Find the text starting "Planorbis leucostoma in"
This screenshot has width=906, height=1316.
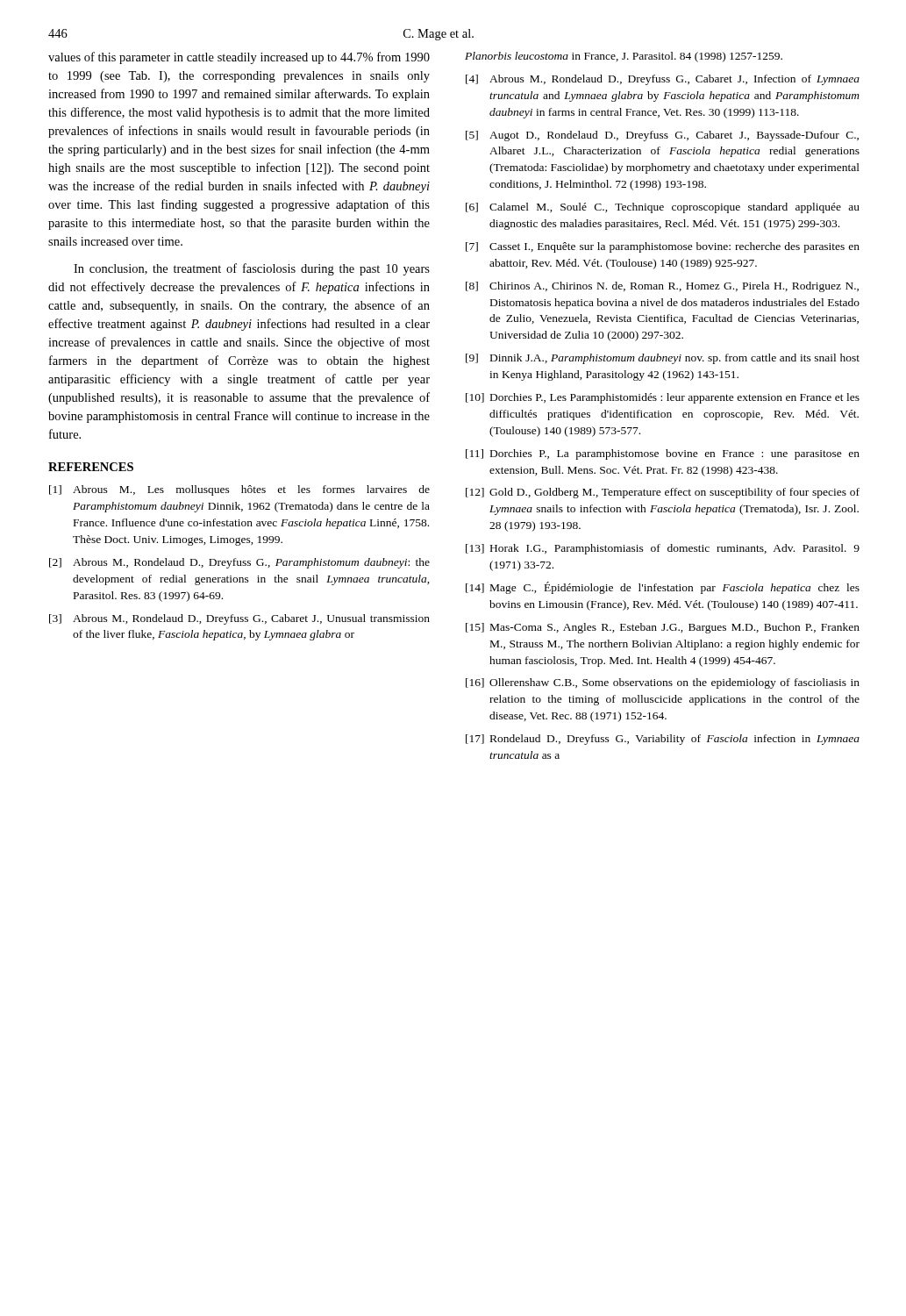point(662,57)
